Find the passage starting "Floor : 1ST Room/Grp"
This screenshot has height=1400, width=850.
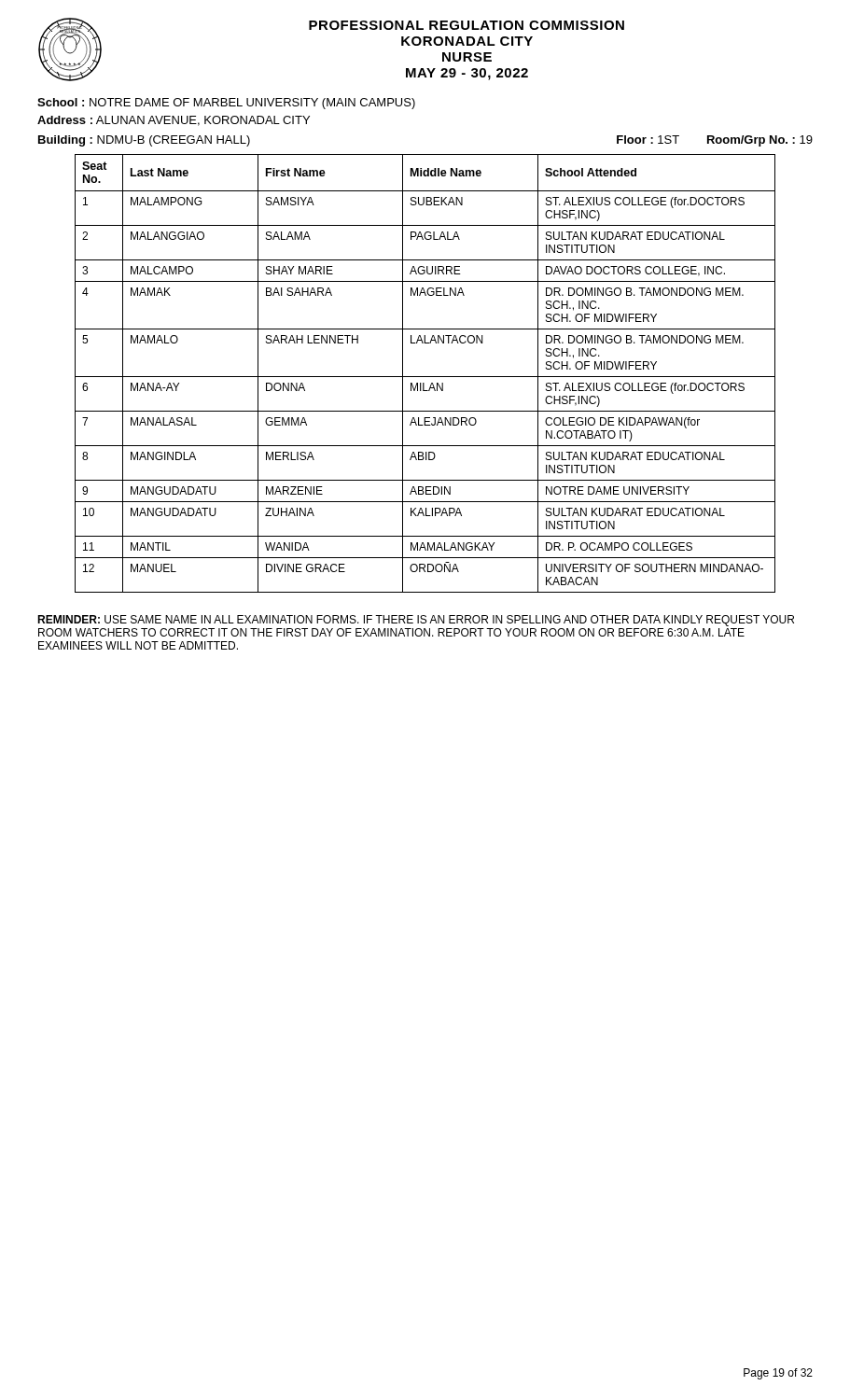(714, 140)
